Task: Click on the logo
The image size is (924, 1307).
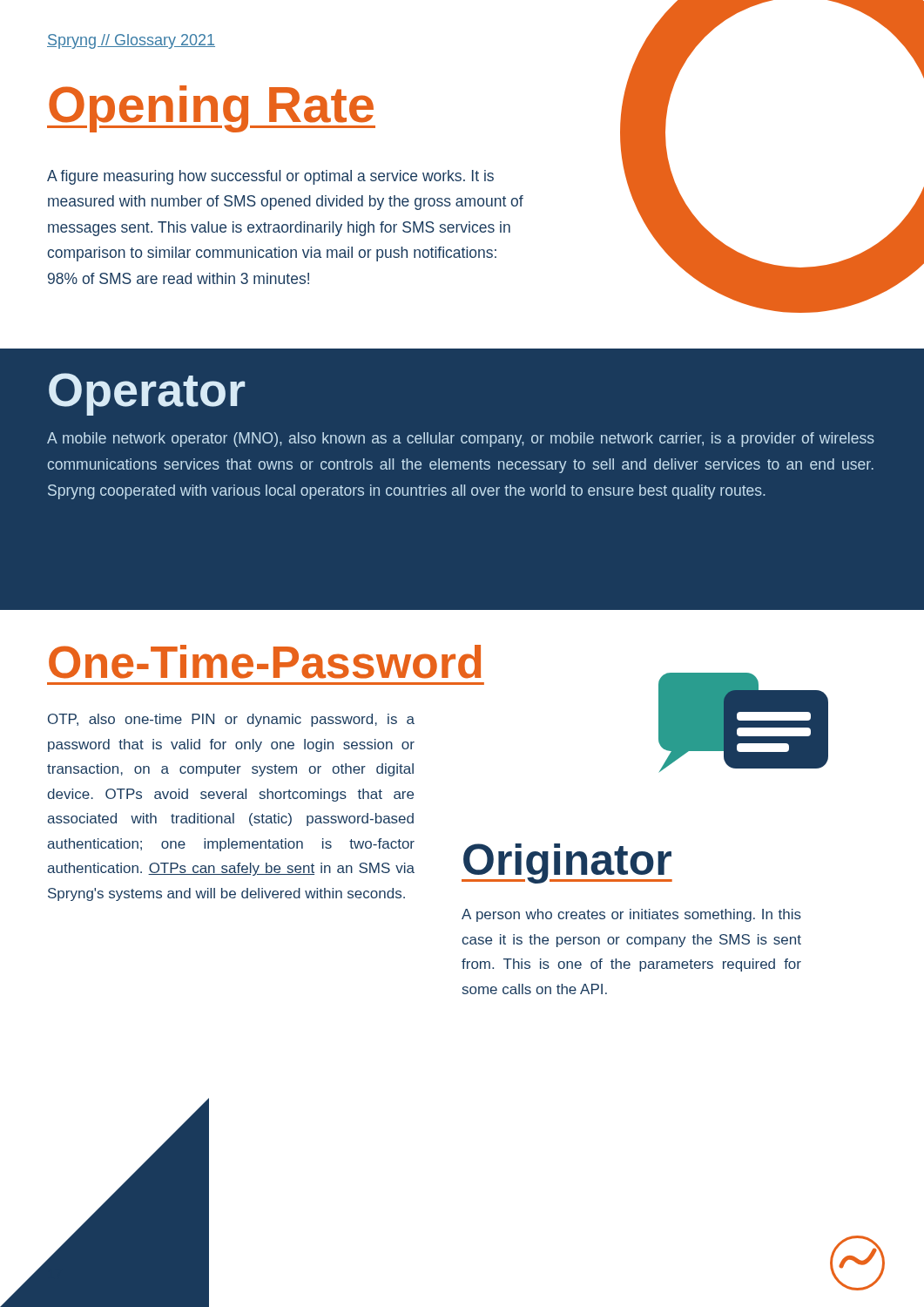Action: tap(857, 1263)
